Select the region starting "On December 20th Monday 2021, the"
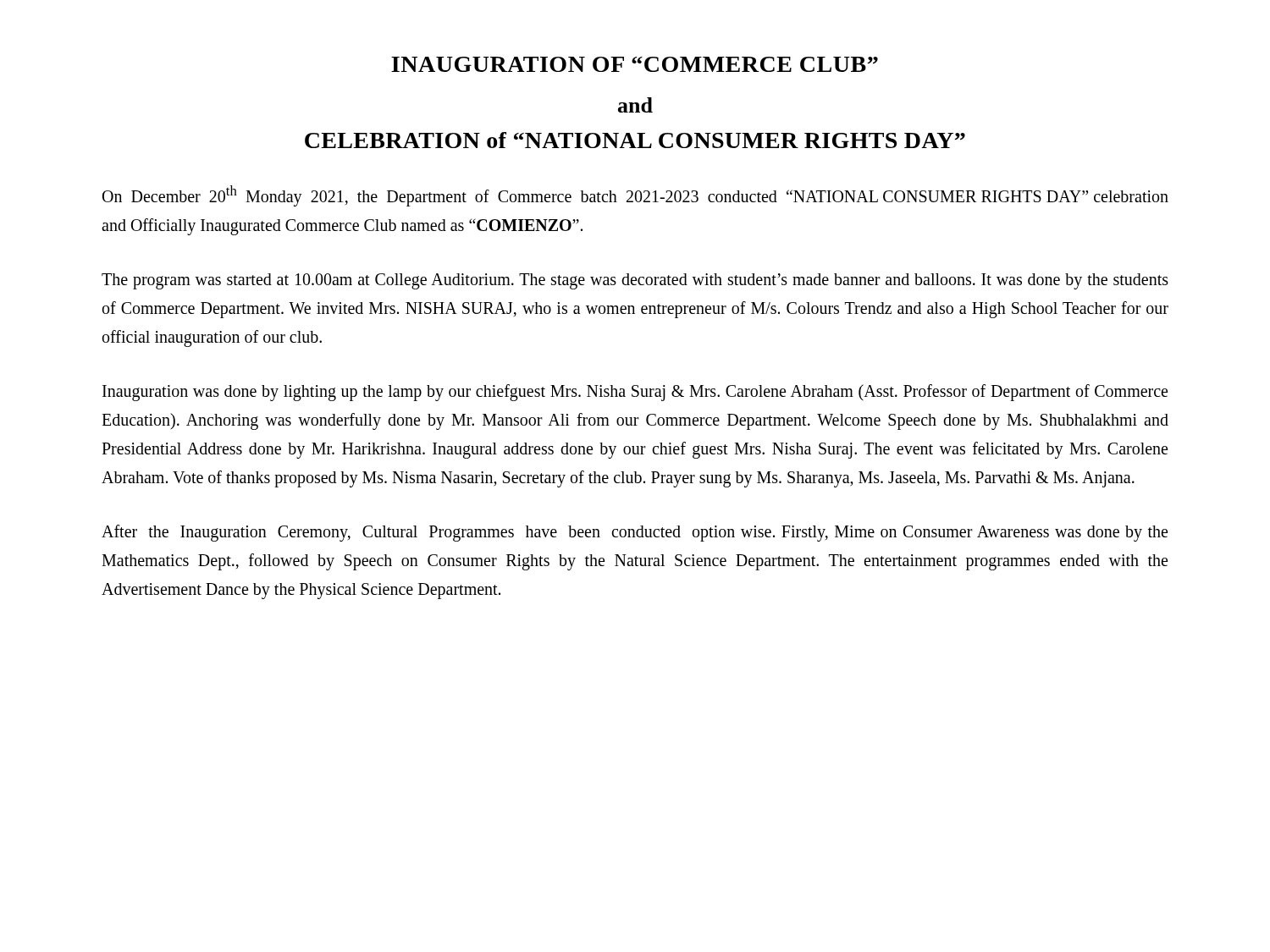Viewport: 1270px width, 952px height. 635,208
